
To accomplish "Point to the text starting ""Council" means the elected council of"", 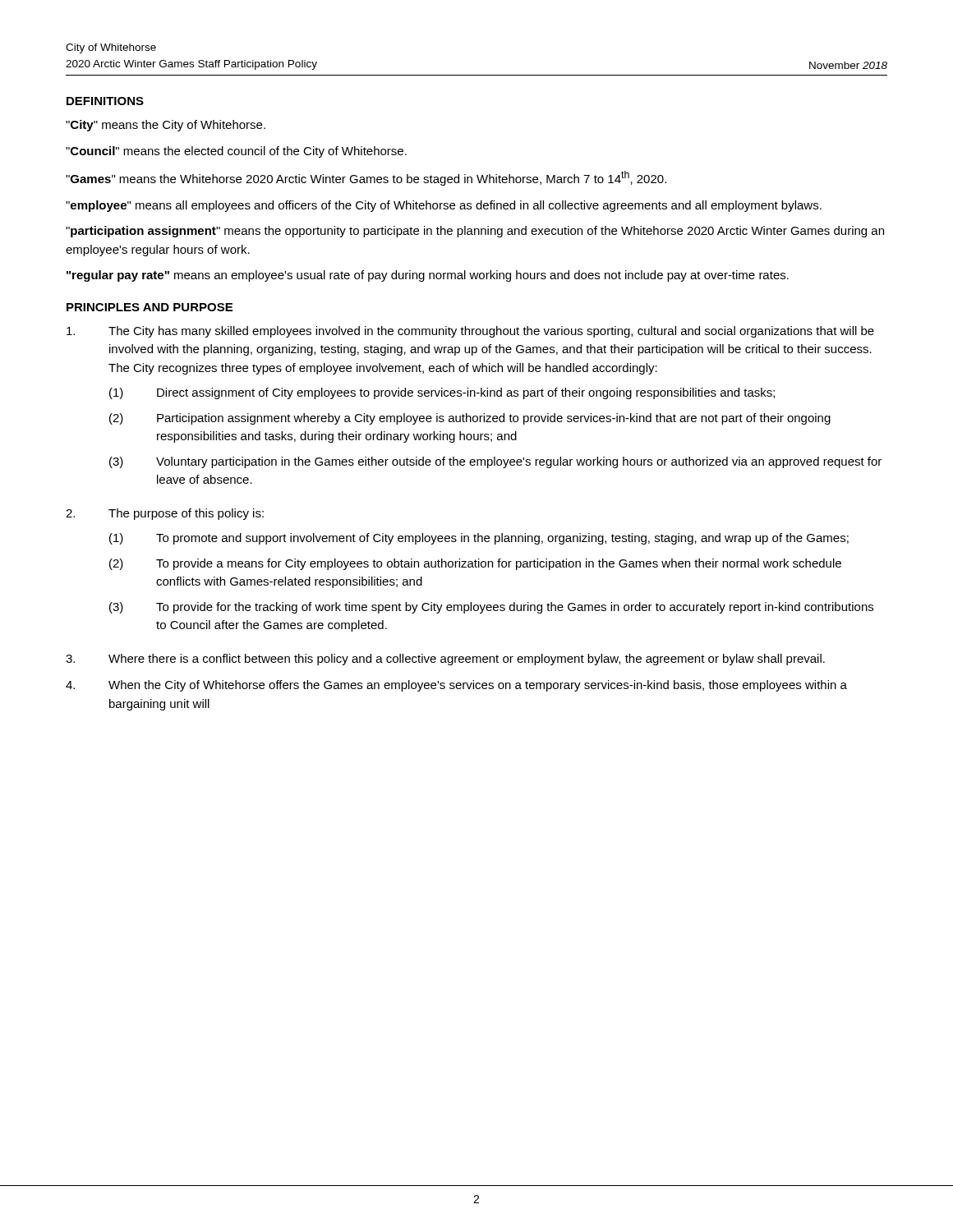I will [237, 150].
